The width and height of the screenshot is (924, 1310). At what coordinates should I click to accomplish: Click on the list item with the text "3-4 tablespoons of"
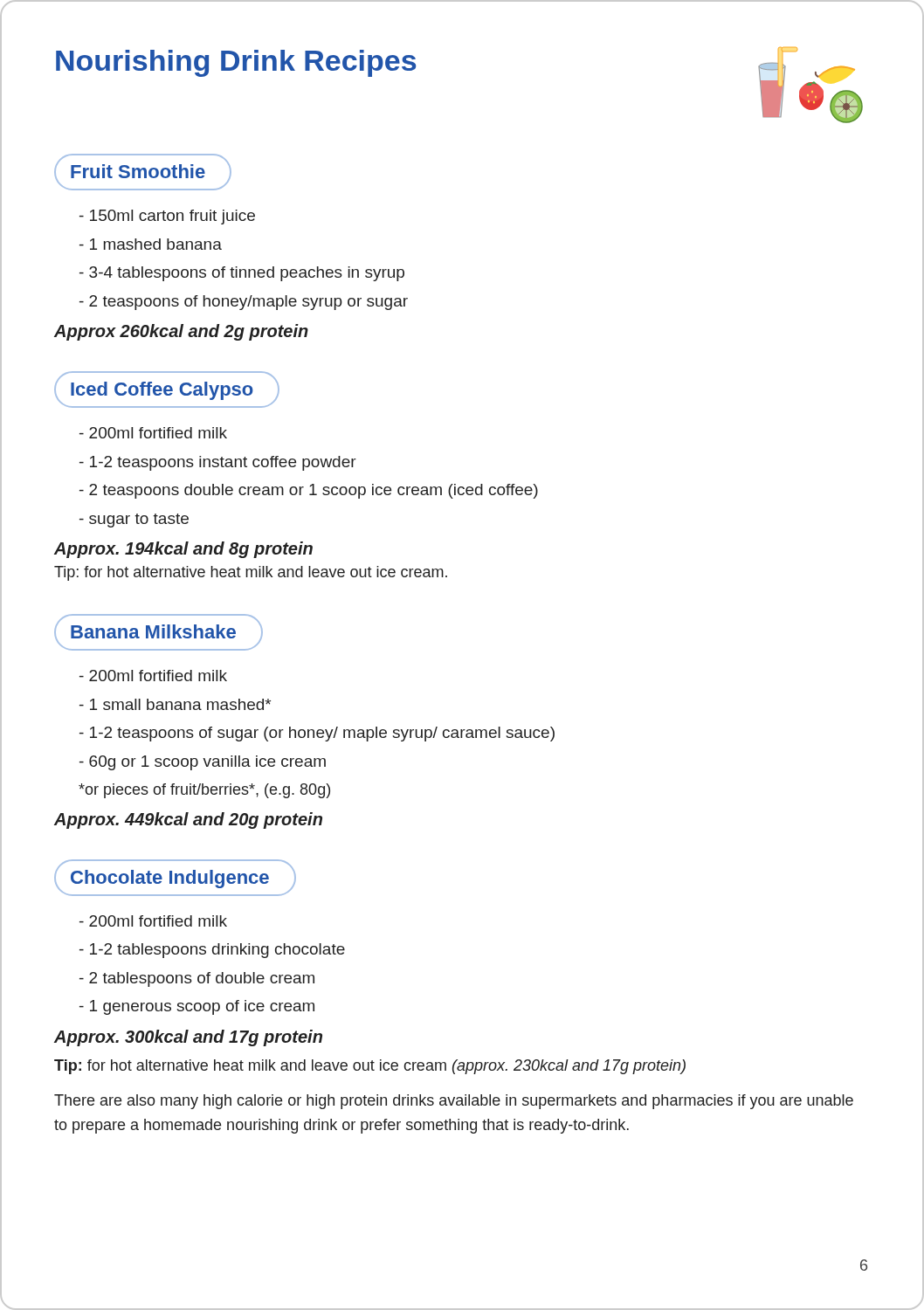242,272
